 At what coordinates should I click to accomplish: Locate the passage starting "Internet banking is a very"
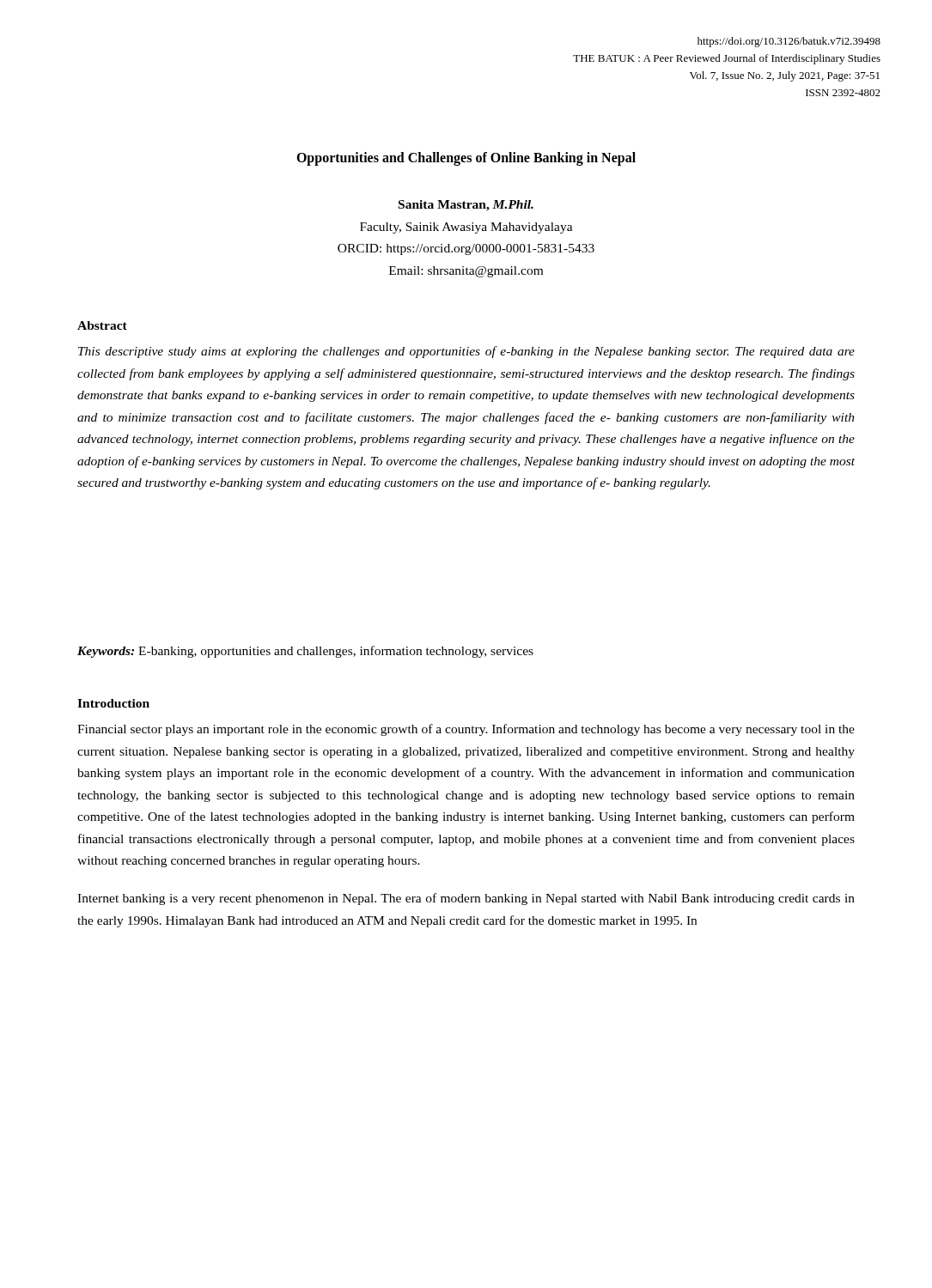coord(466,909)
